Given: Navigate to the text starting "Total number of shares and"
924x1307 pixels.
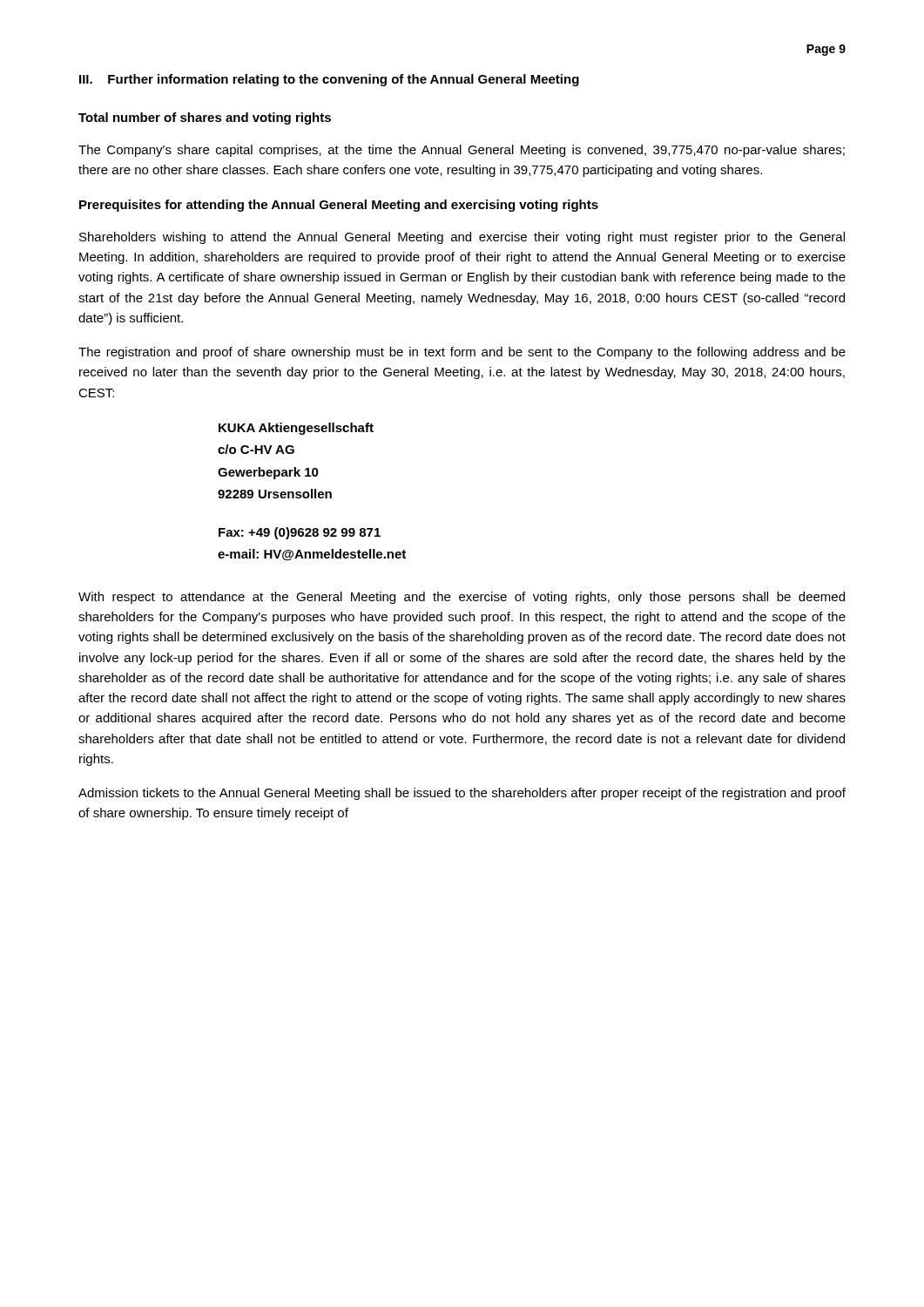Looking at the screenshot, I should (x=205, y=117).
